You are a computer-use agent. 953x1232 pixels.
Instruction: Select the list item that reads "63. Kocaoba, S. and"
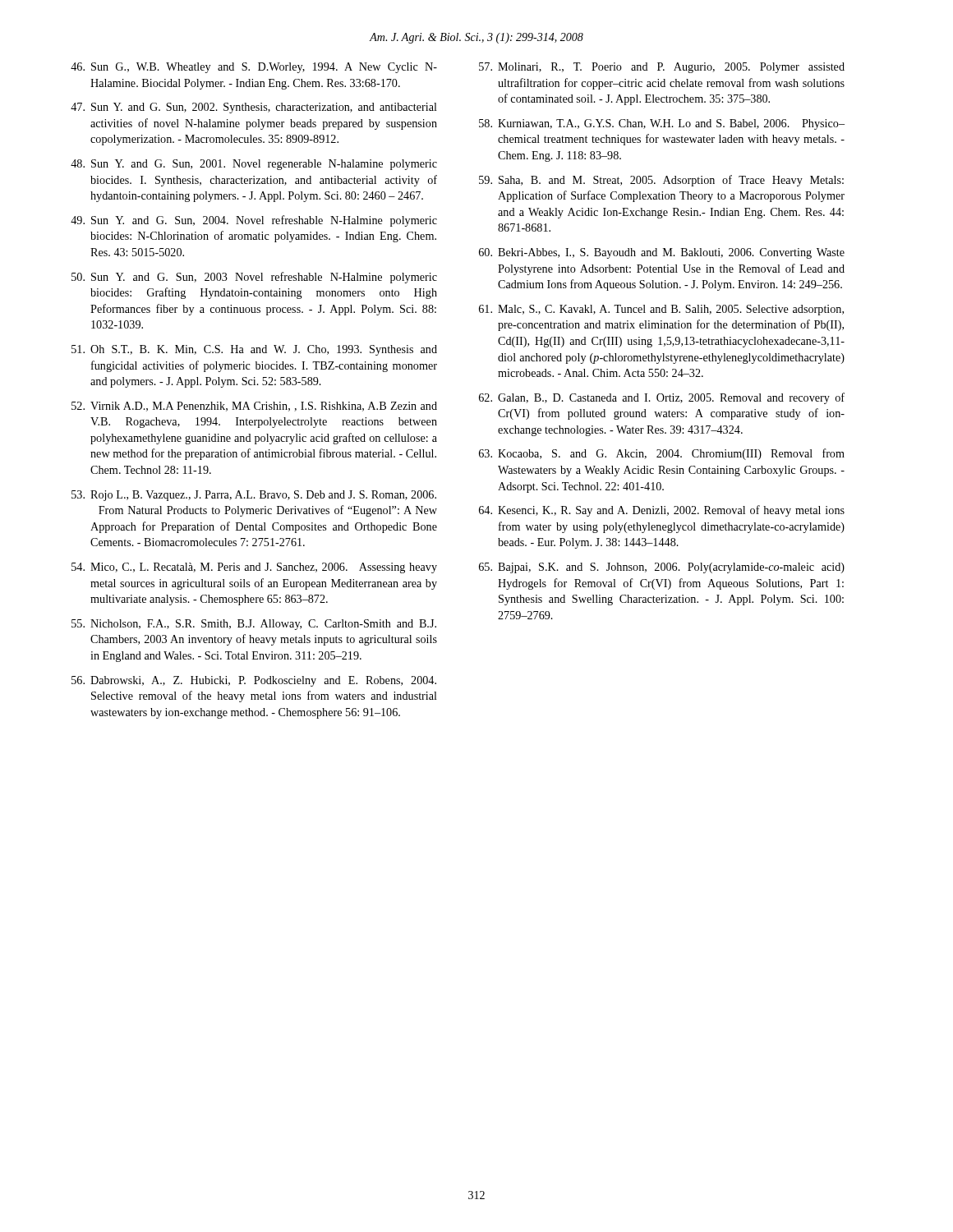pos(656,471)
